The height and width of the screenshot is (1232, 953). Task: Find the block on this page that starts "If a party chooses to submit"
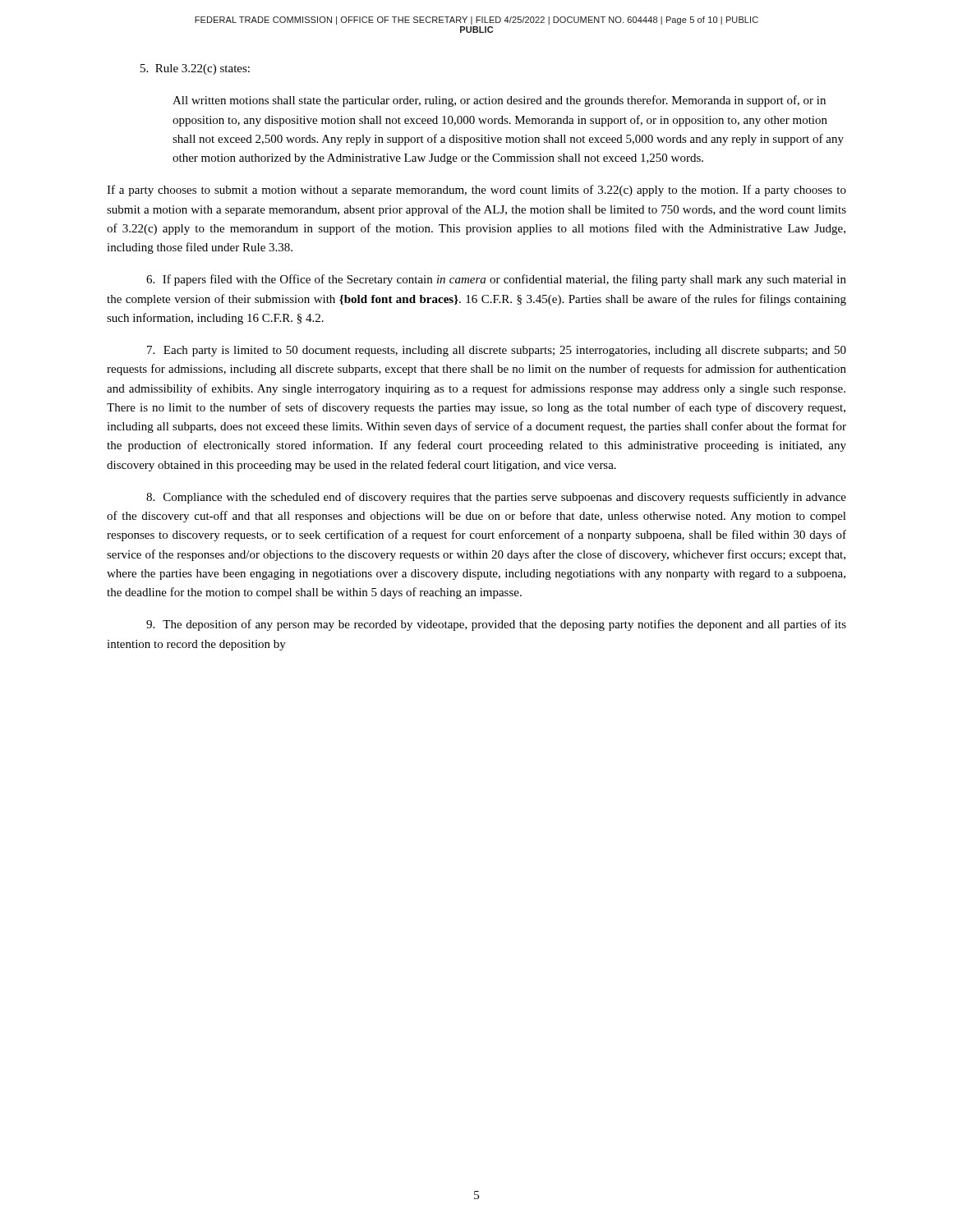point(476,219)
